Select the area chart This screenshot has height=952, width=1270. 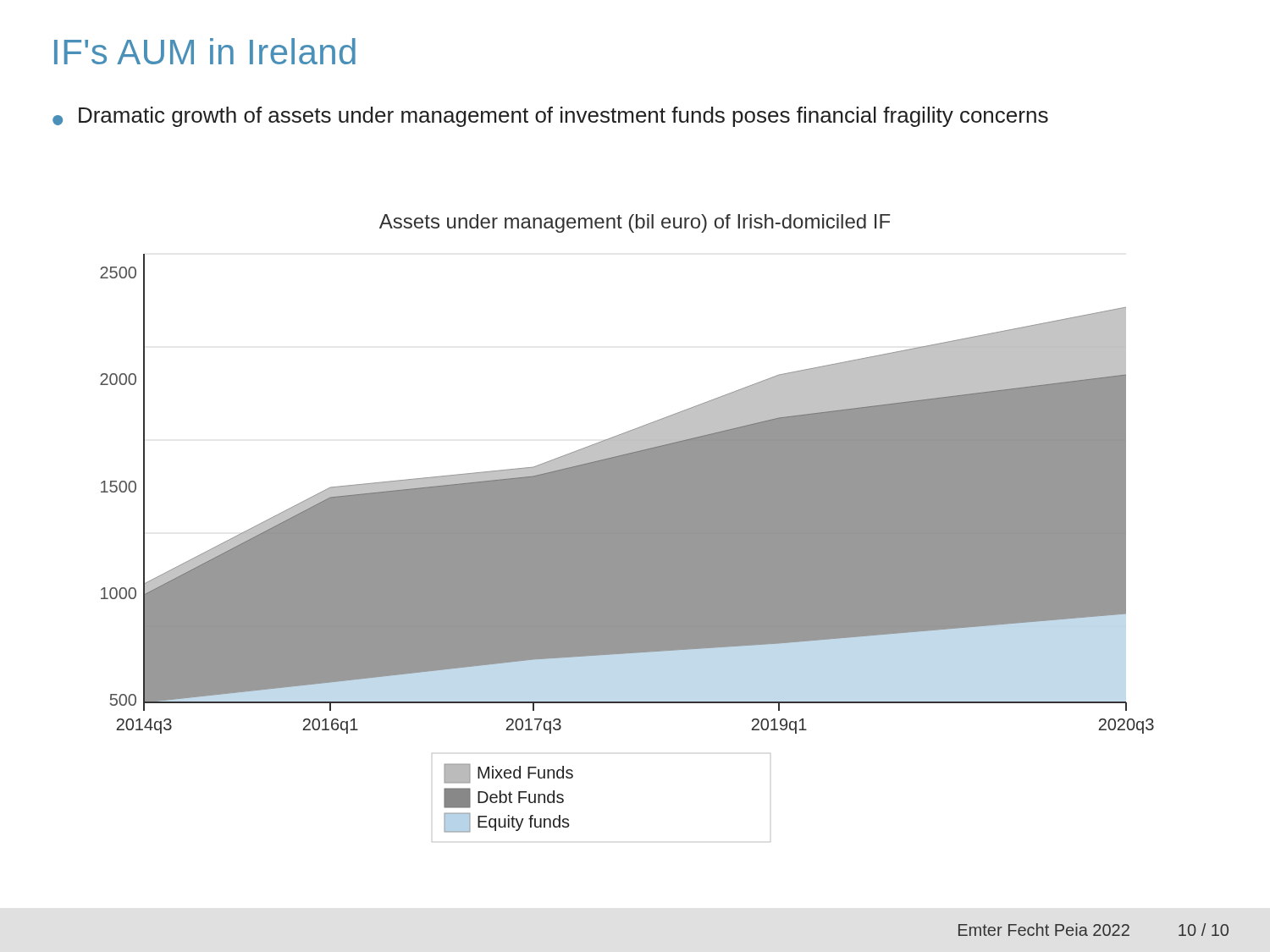point(618,546)
